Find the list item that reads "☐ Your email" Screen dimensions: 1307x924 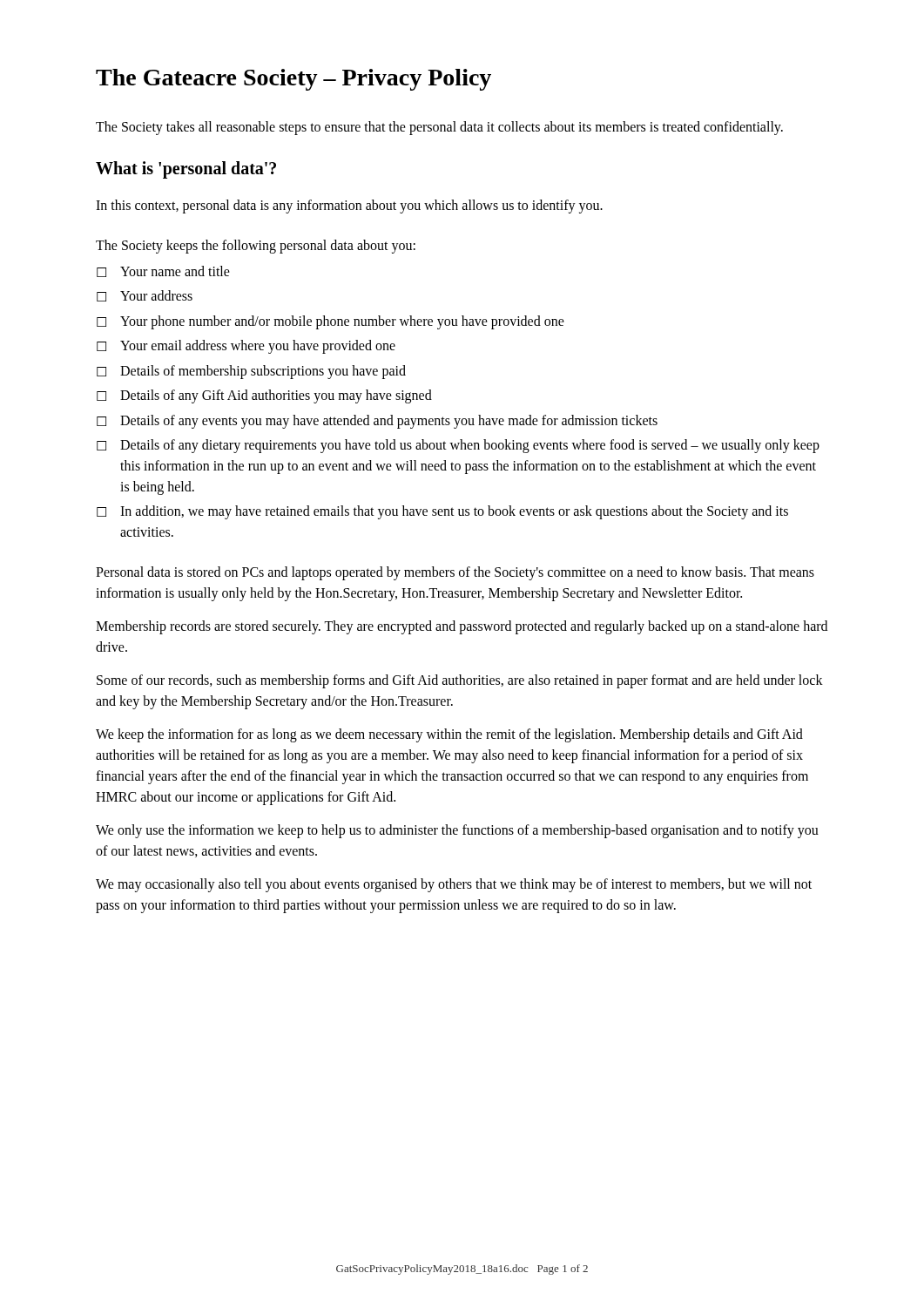[x=246, y=346]
